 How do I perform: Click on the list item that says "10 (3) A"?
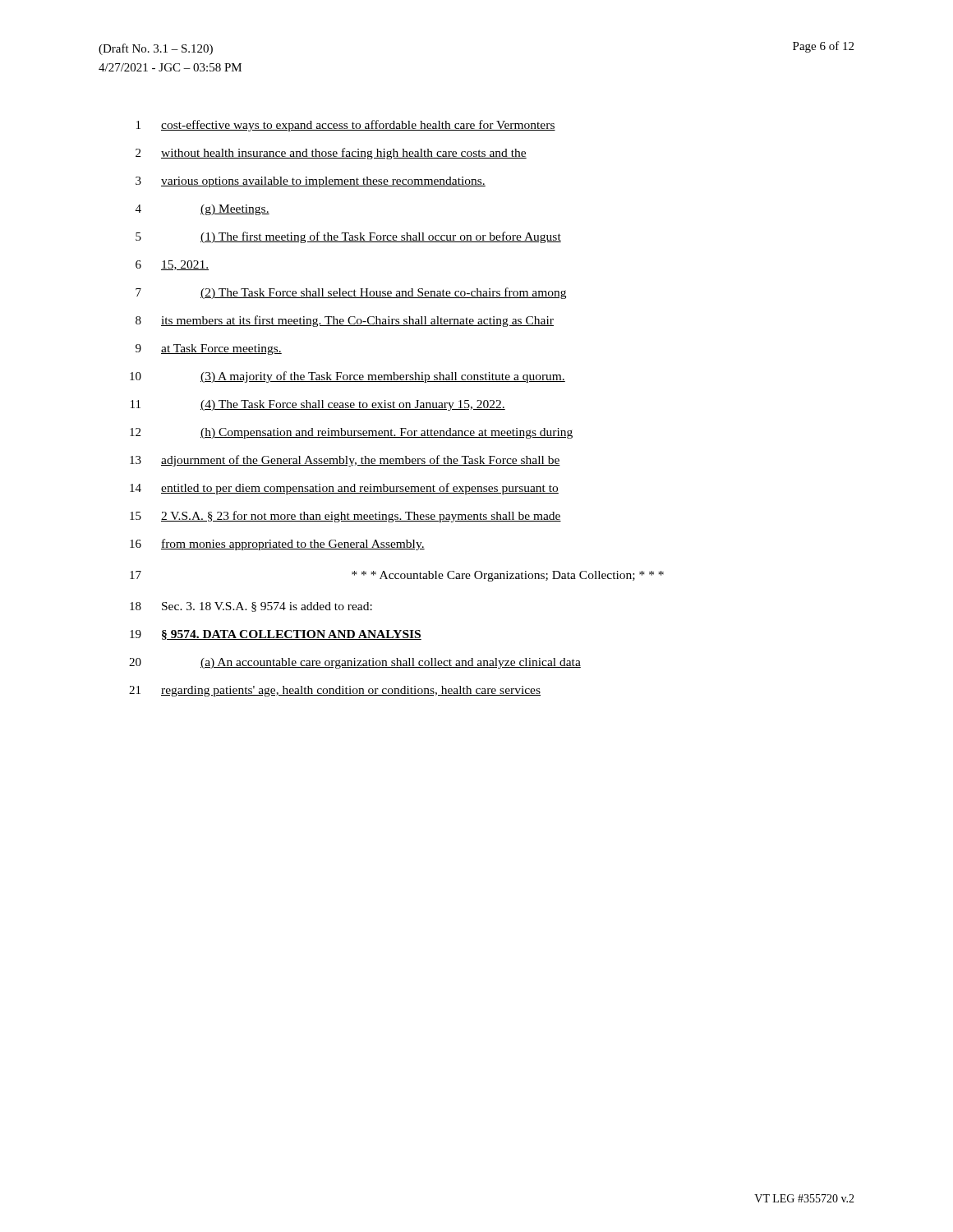[332, 376]
